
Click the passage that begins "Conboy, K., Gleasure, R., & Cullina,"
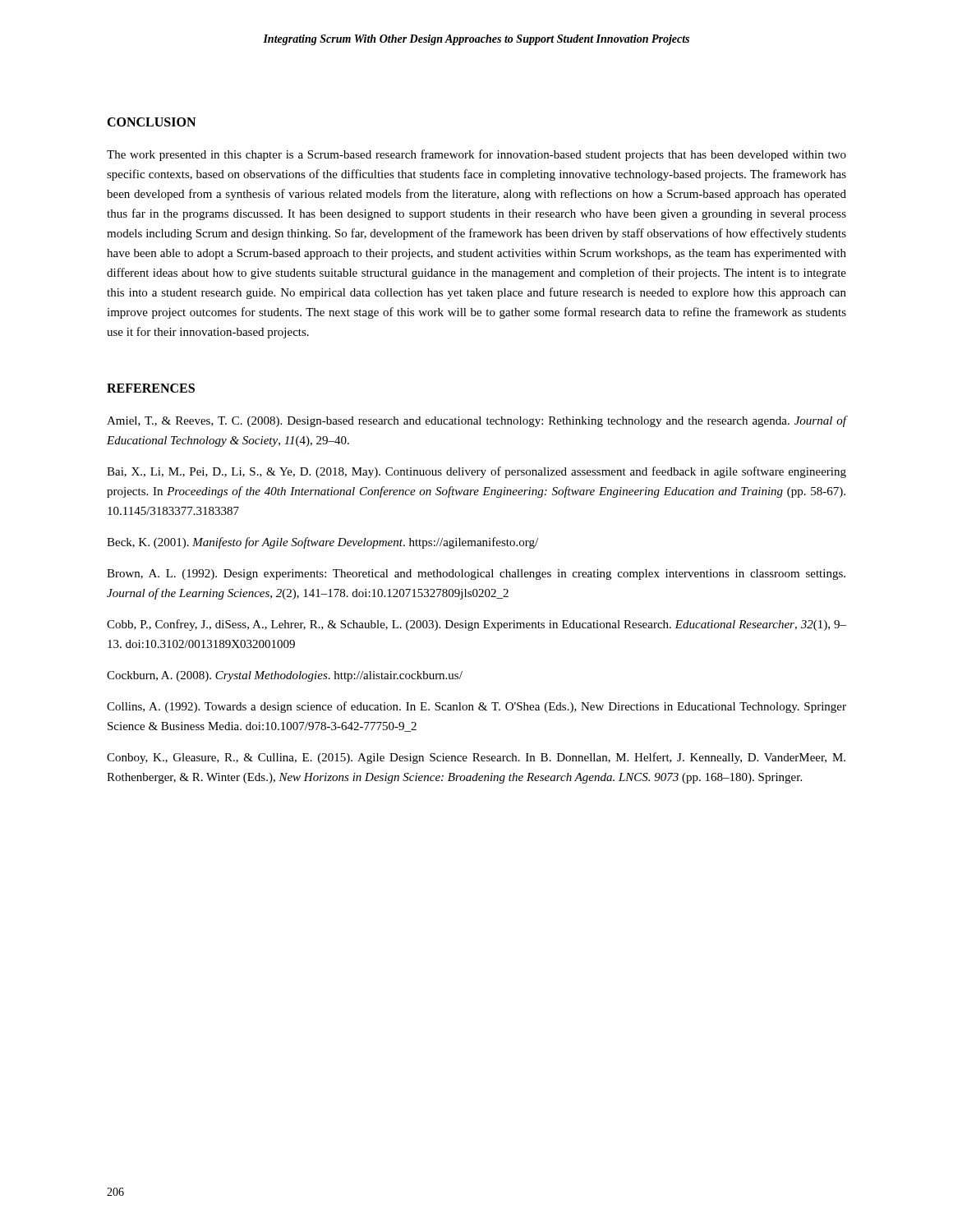pos(476,767)
